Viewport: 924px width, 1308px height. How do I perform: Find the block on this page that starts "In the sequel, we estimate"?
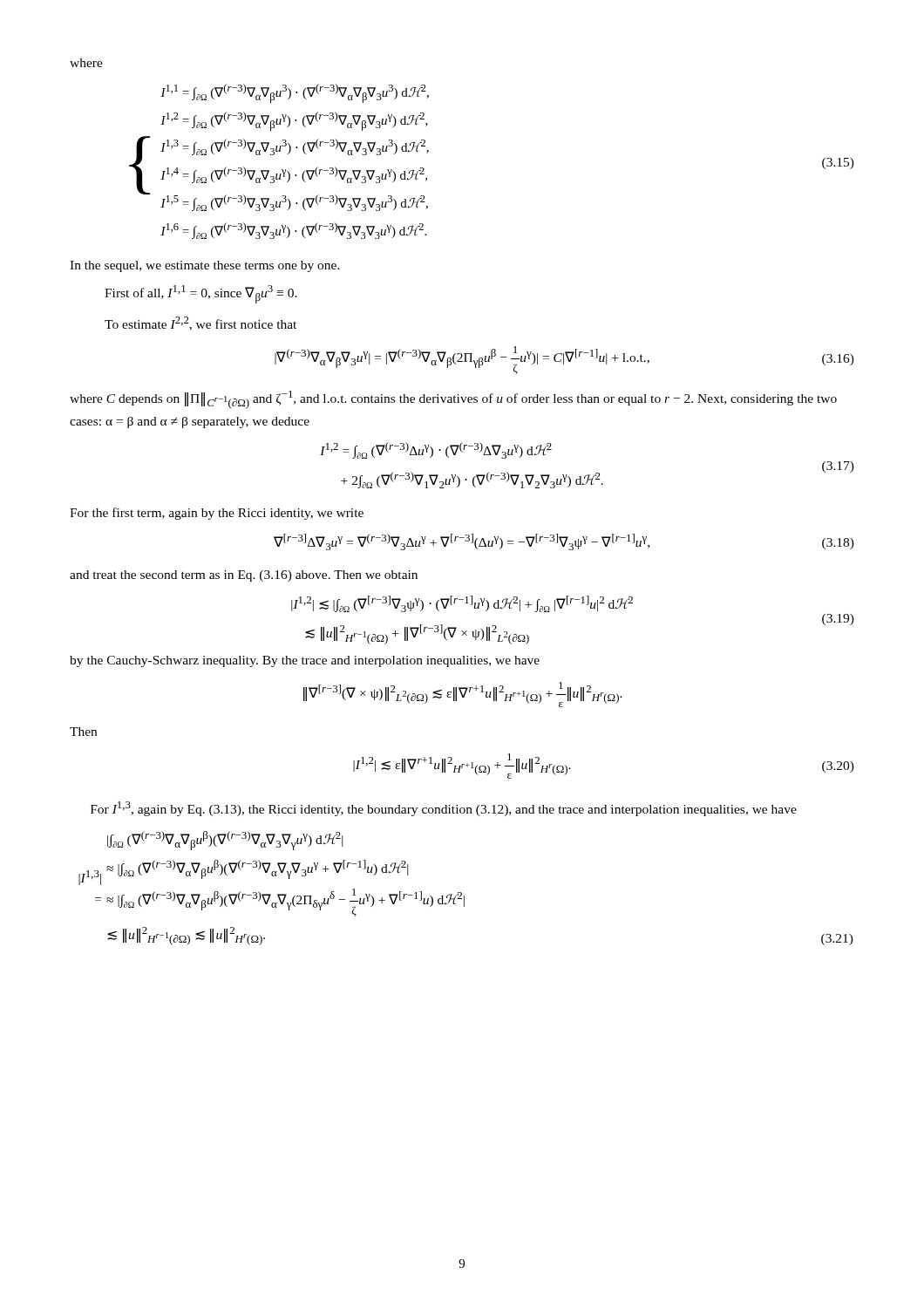(x=205, y=264)
